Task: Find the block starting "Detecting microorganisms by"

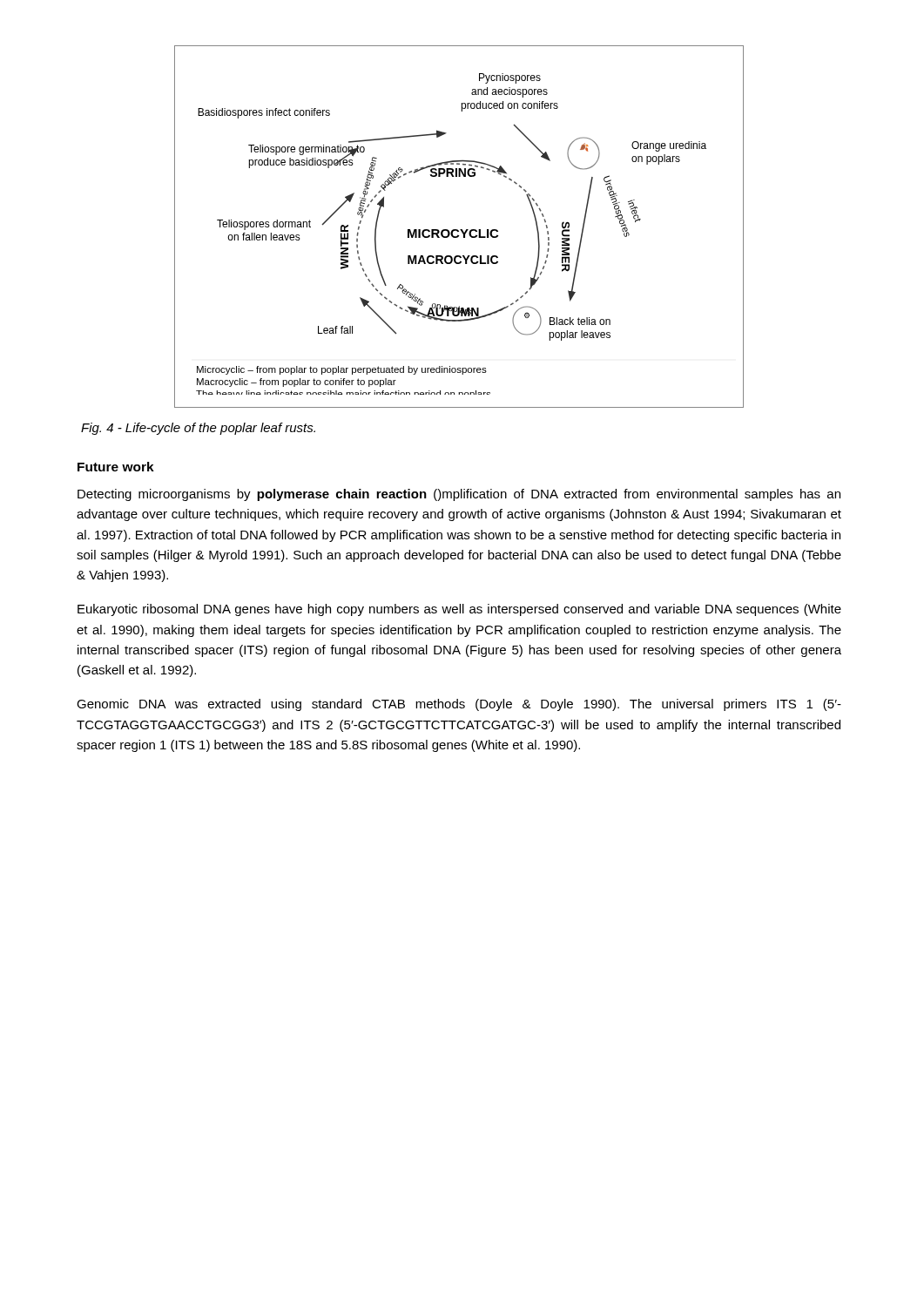Action: coord(459,534)
